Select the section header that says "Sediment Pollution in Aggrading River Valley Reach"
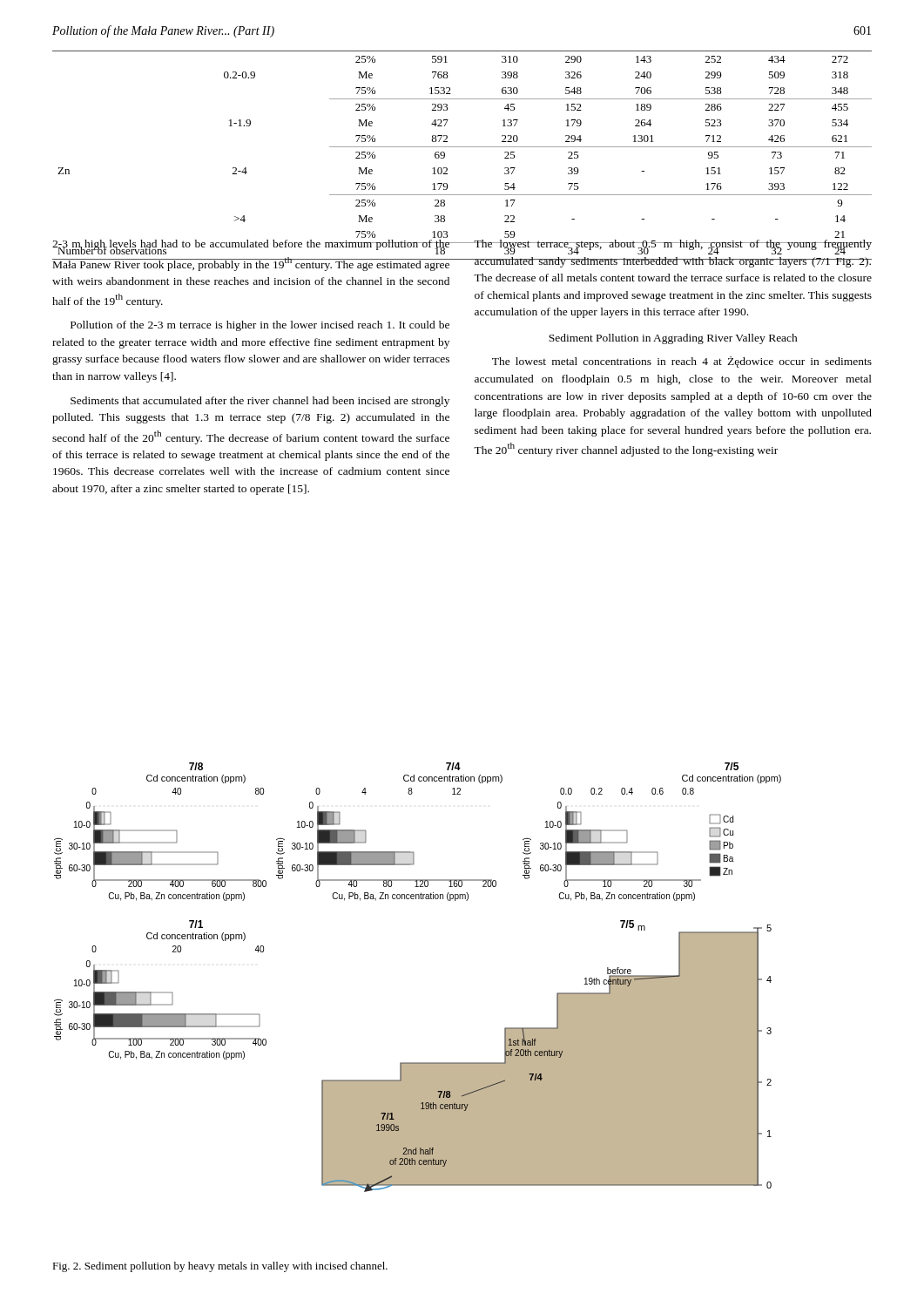The width and height of the screenshot is (924, 1307). point(673,337)
